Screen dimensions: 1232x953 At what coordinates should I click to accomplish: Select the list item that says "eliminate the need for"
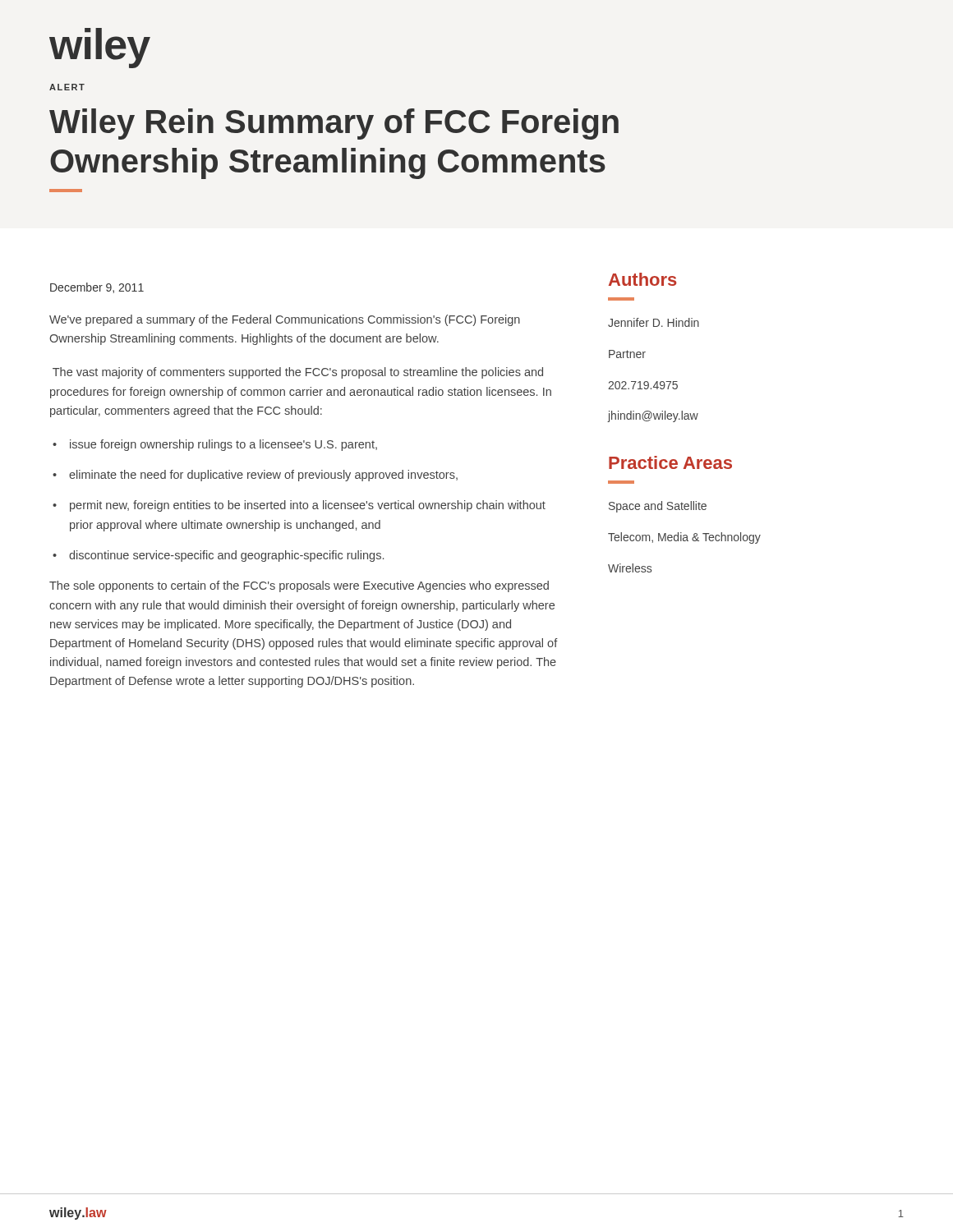click(264, 475)
